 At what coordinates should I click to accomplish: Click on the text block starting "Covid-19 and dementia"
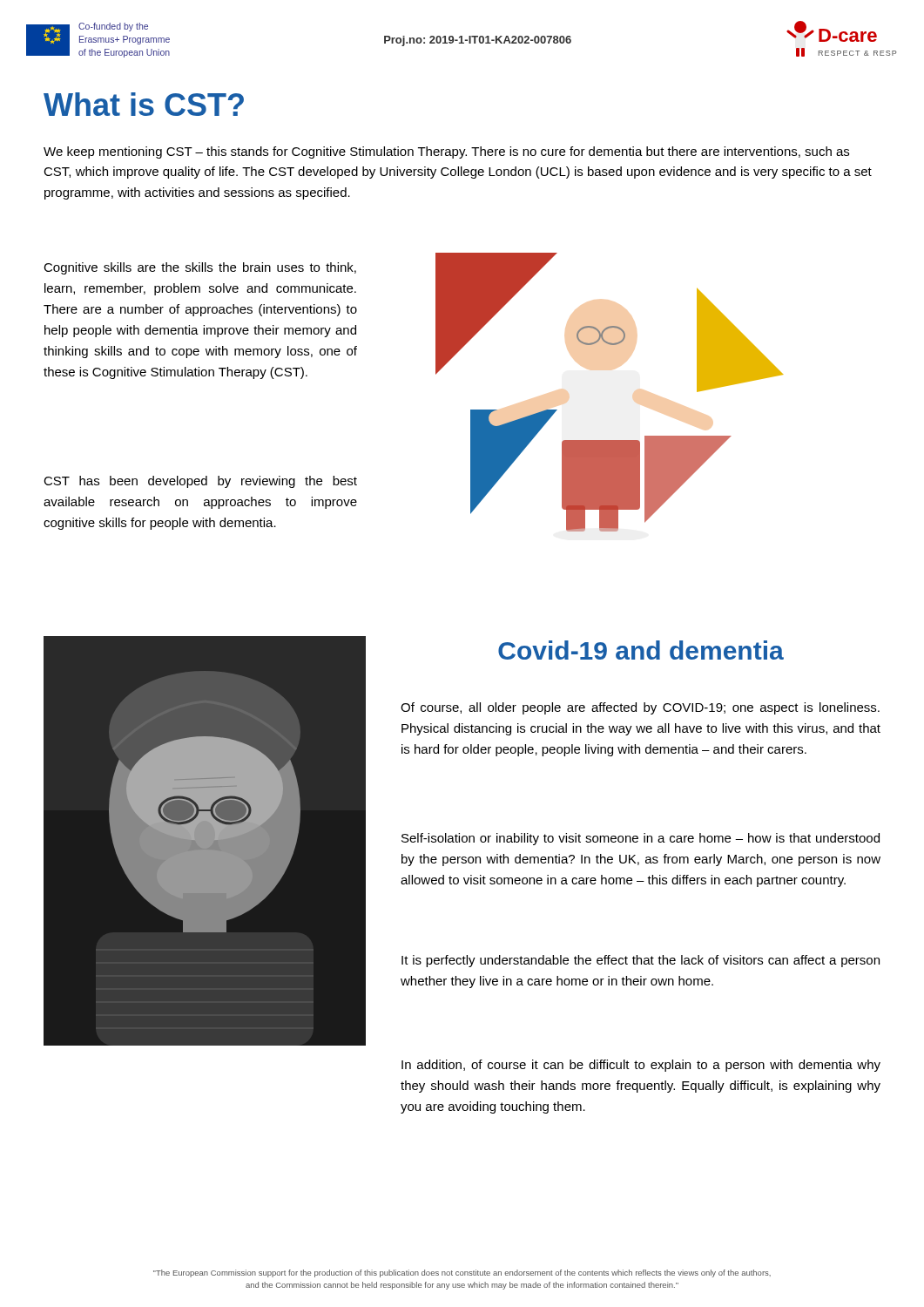(x=641, y=651)
